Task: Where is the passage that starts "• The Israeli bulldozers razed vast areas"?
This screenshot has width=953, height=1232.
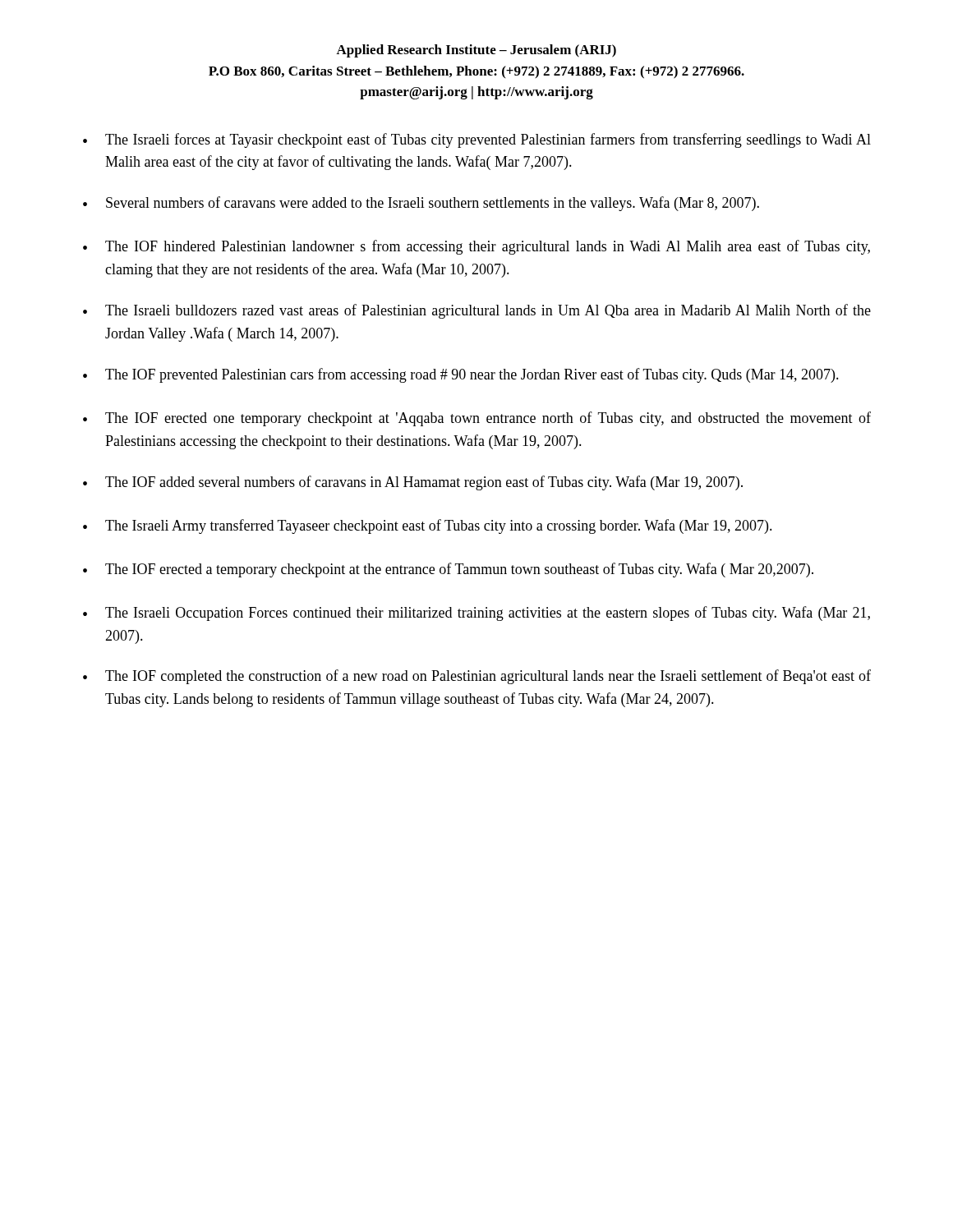Action: 476,323
